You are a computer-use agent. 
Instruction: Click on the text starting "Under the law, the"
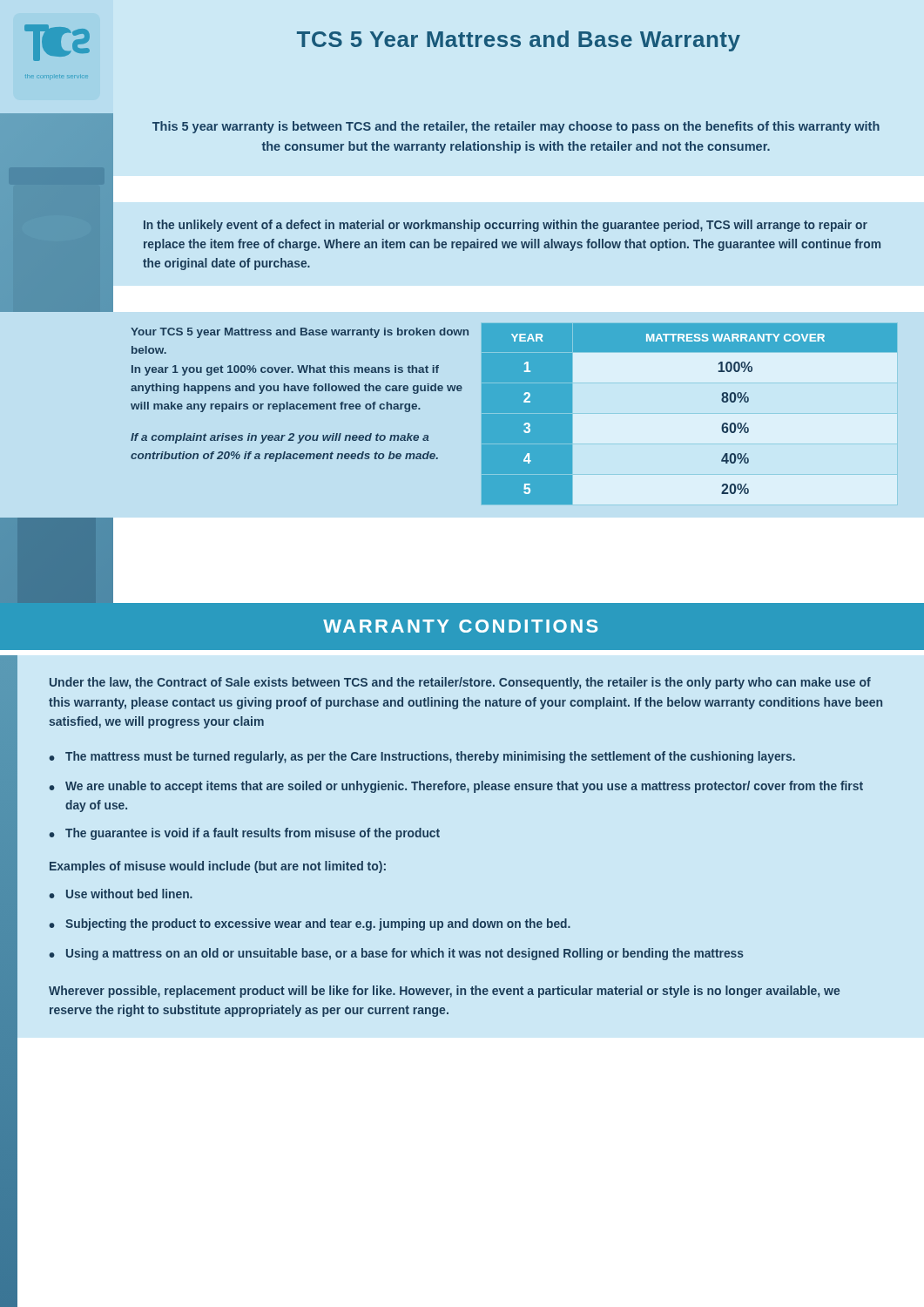466,702
